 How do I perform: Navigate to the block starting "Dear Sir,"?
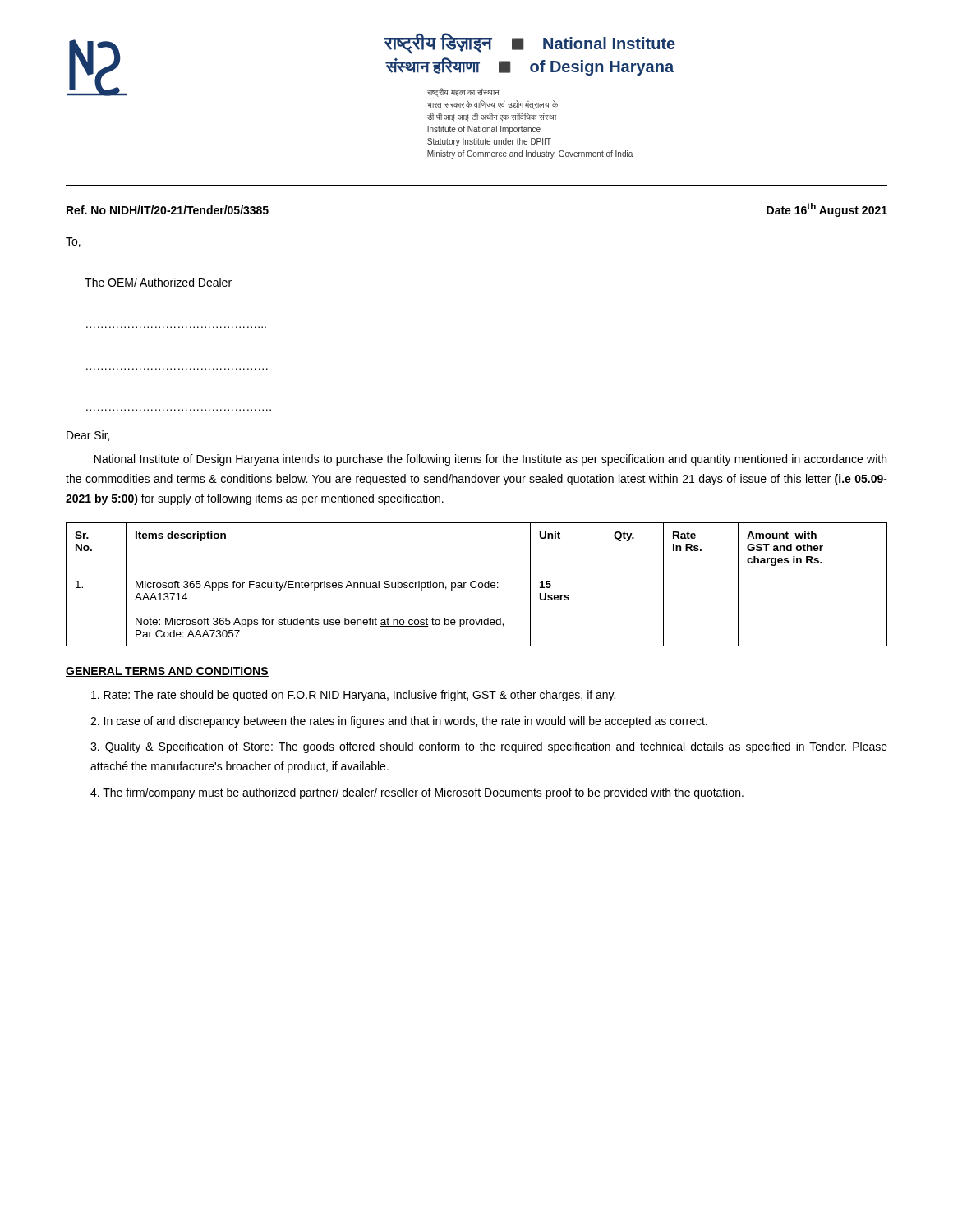coord(88,436)
